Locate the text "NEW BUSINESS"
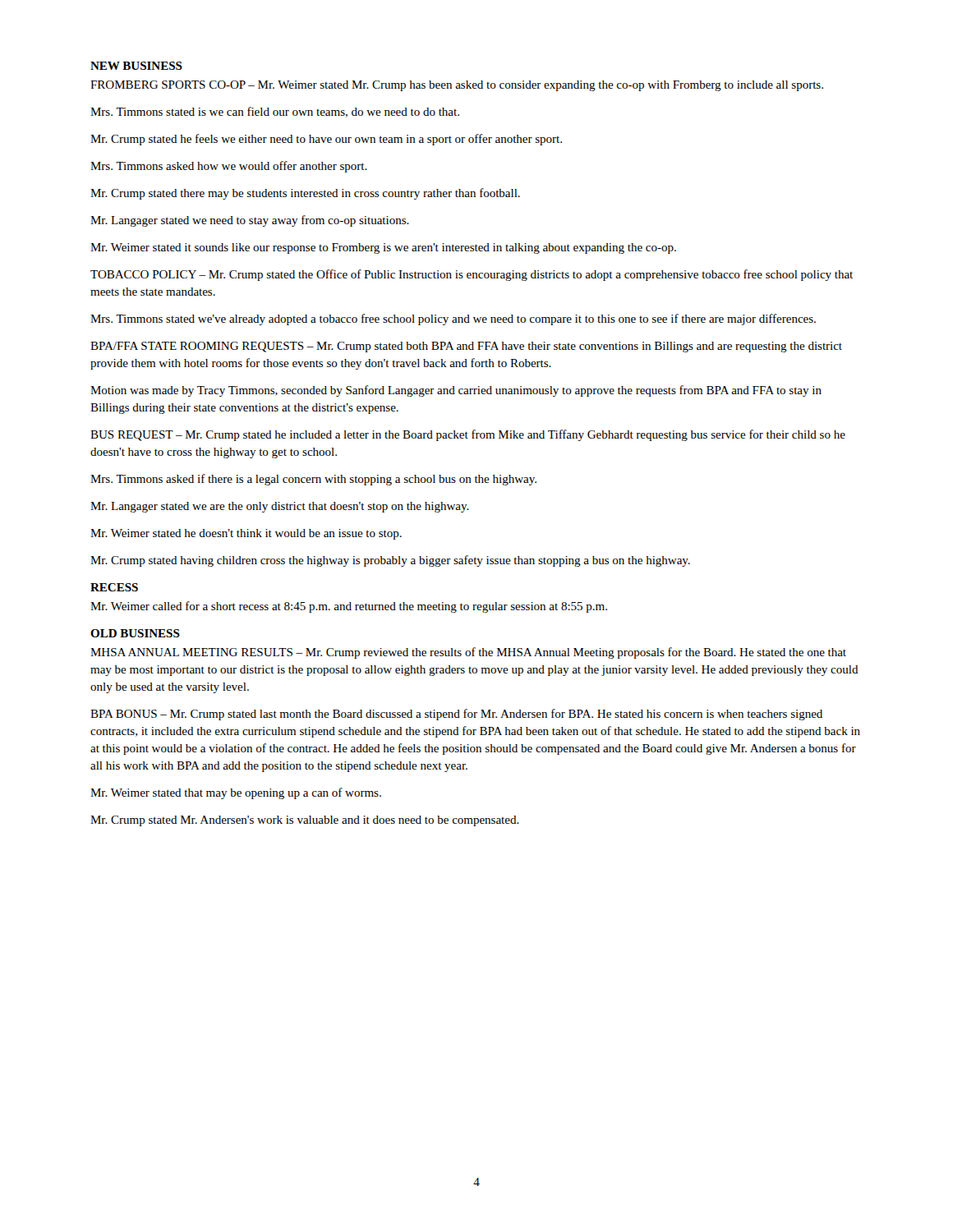The height and width of the screenshot is (1232, 953). point(136,66)
